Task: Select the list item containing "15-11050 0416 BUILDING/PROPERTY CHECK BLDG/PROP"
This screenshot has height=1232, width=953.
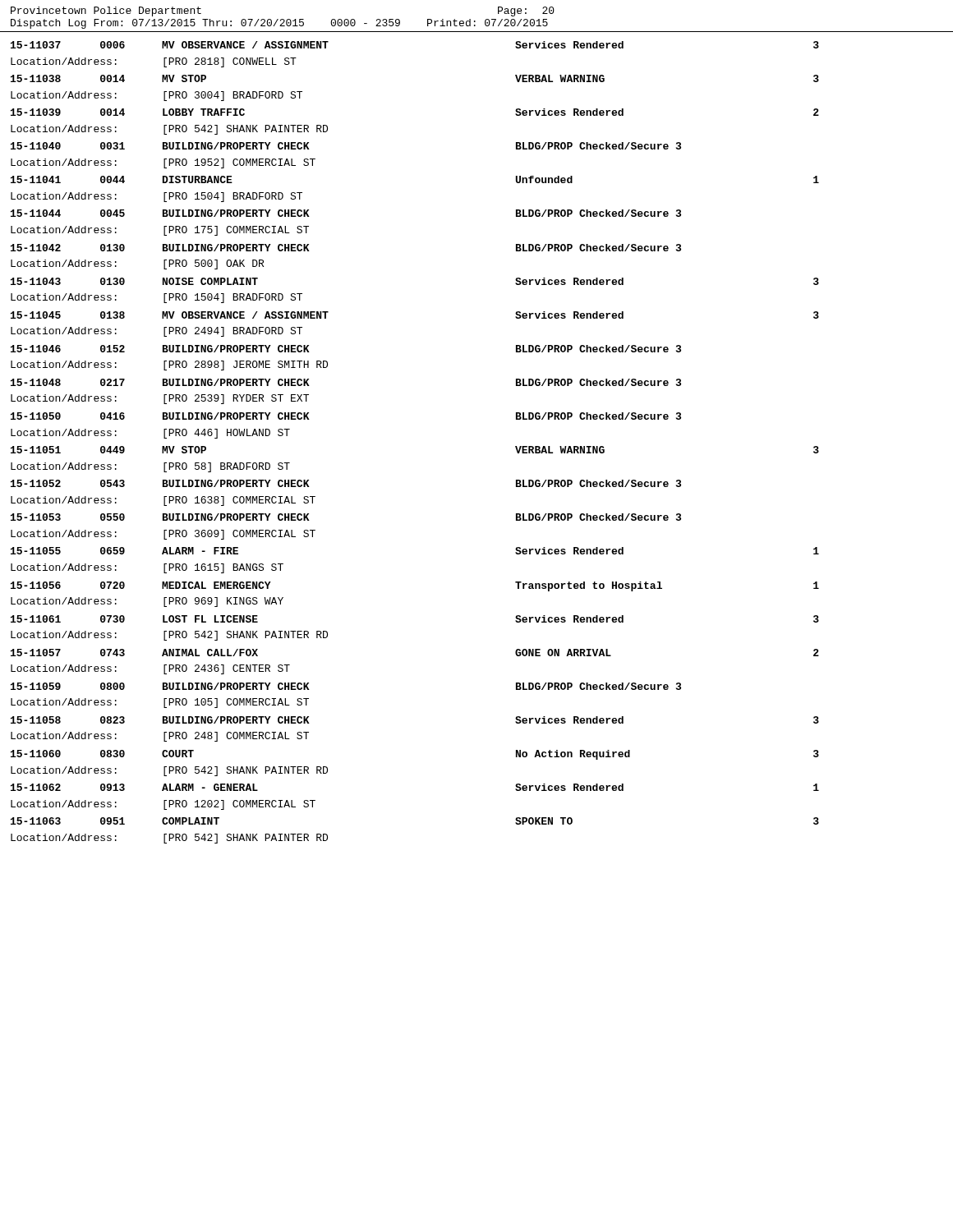Action: click(x=32, y=416)
